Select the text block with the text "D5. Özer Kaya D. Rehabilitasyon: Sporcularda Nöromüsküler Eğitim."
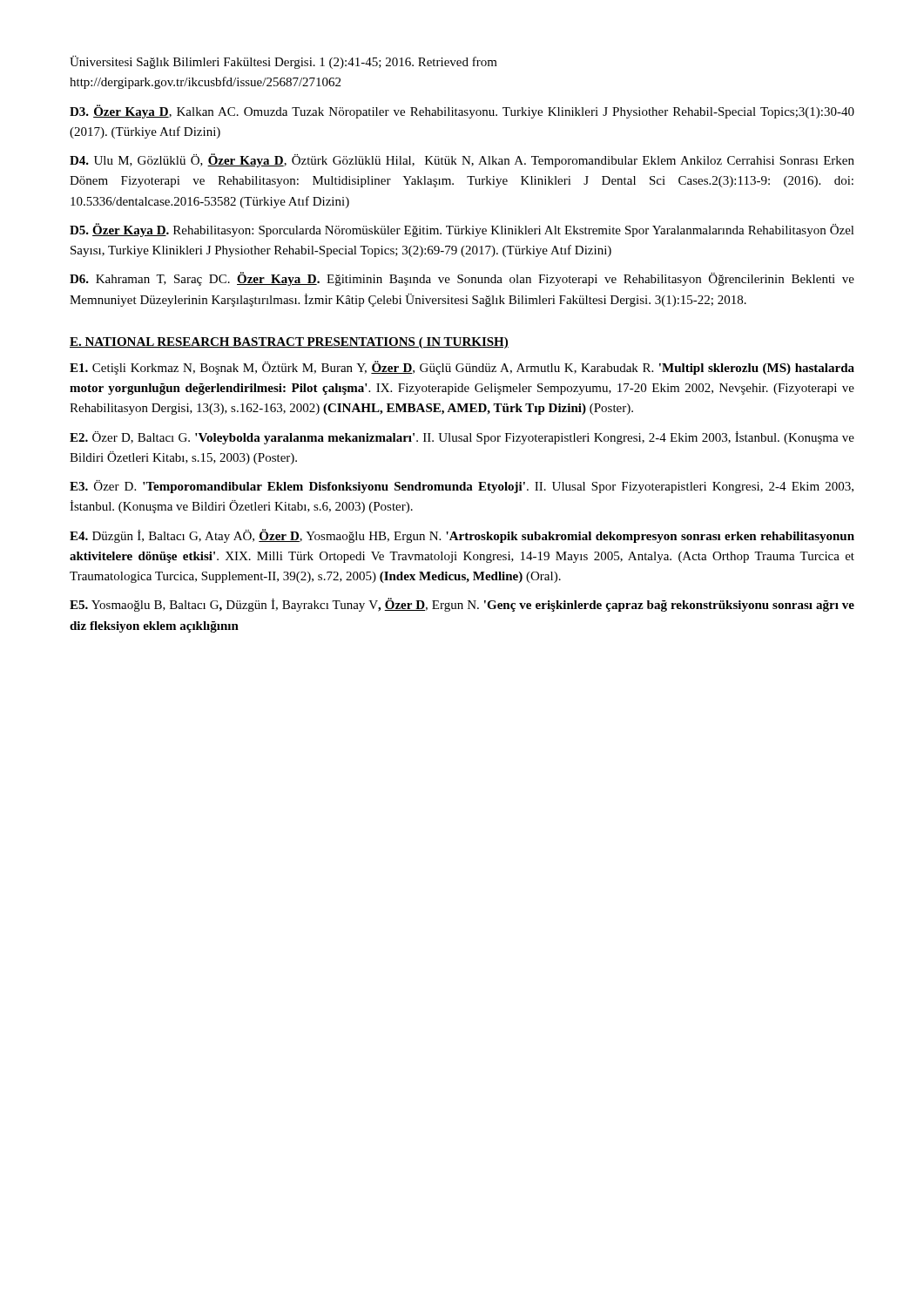This screenshot has height=1307, width=924. click(462, 240)
